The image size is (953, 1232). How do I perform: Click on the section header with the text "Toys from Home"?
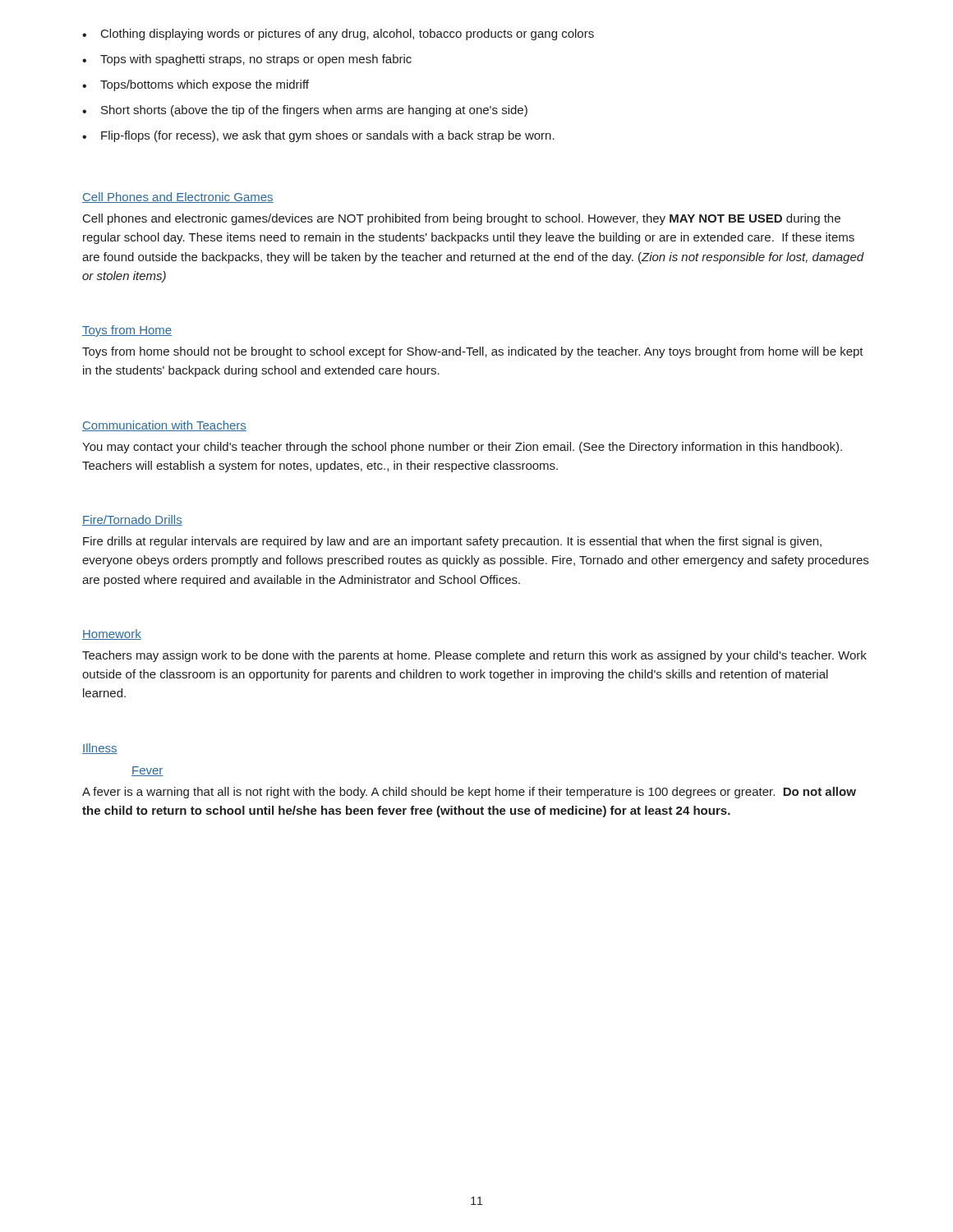(x=127, y=330)
